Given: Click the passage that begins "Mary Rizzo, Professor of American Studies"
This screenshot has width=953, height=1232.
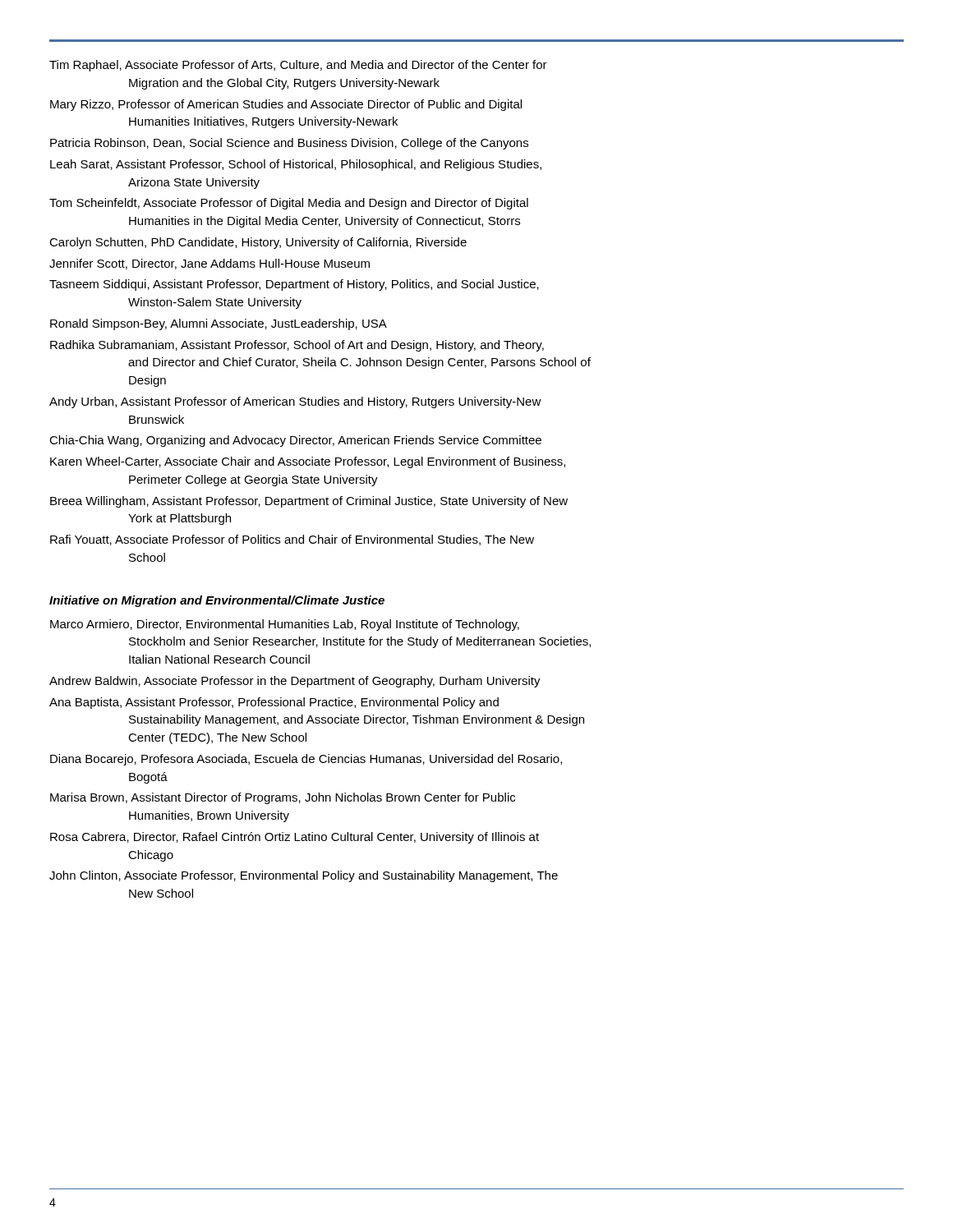Looking at the screenshot, I should [476, 113].
